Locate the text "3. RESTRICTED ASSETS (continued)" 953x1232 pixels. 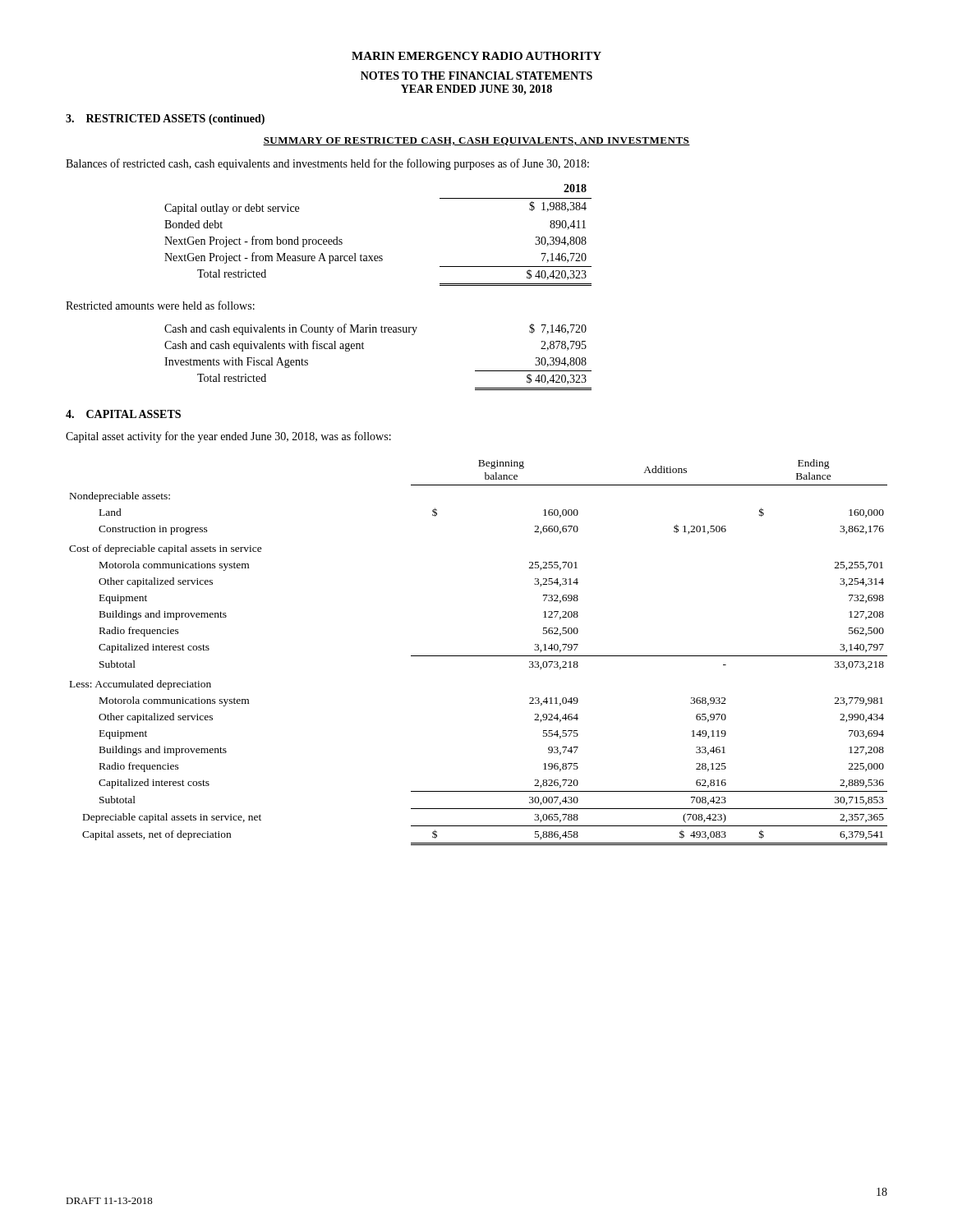(165, 119)
